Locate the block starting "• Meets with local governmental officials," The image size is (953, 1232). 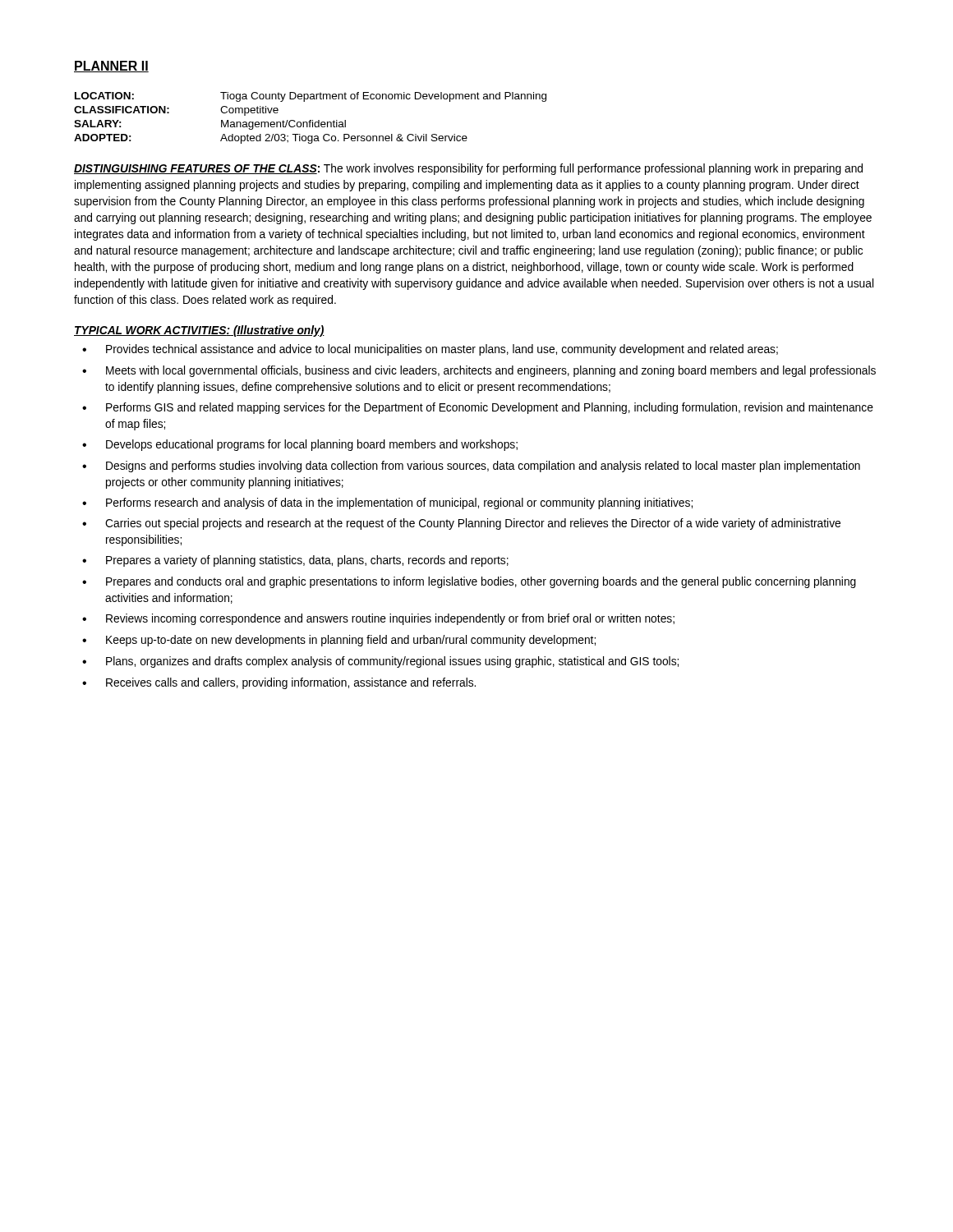click(x=476, y=379)
